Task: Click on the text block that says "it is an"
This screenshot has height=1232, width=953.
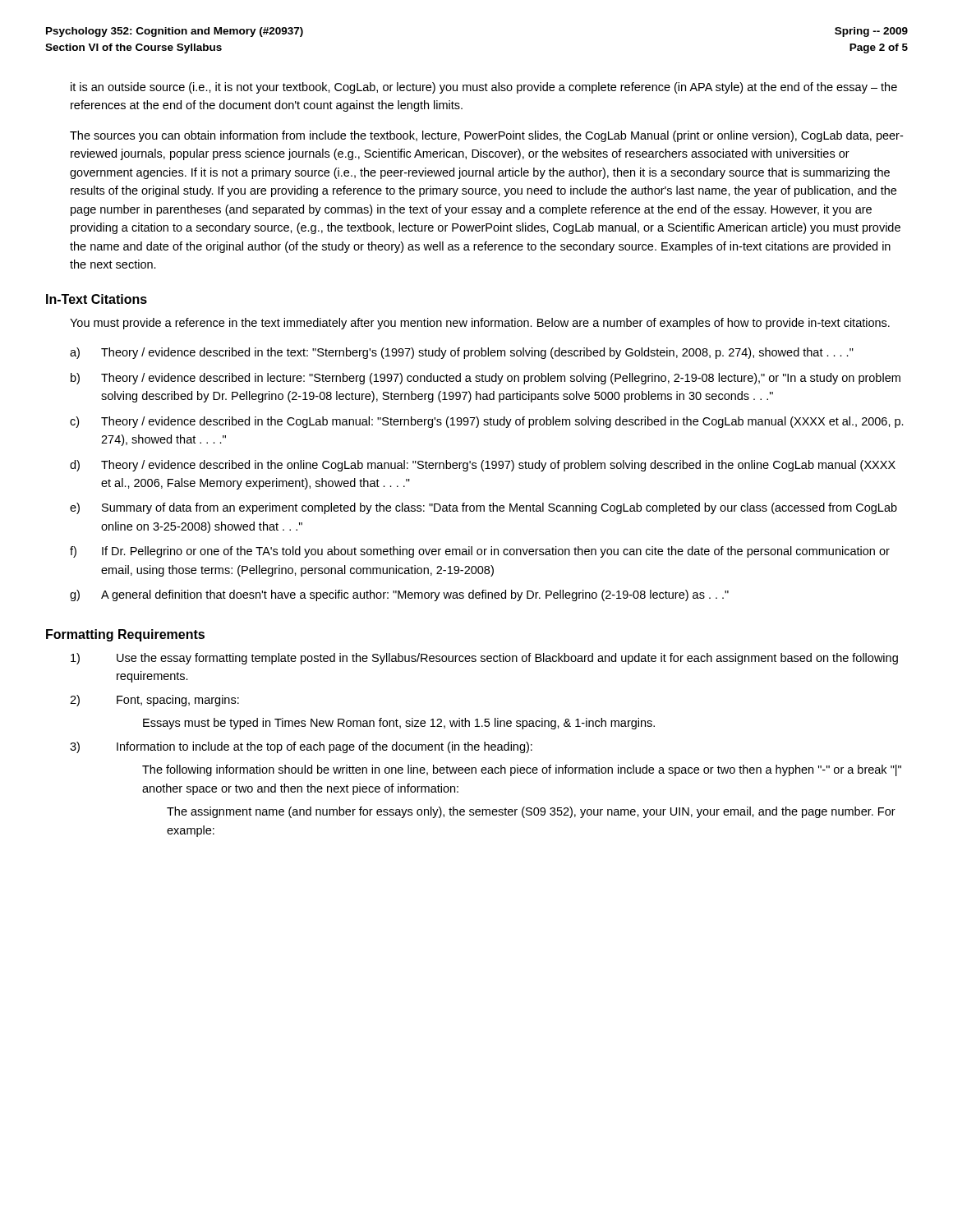Action: [x=484, y=96]
